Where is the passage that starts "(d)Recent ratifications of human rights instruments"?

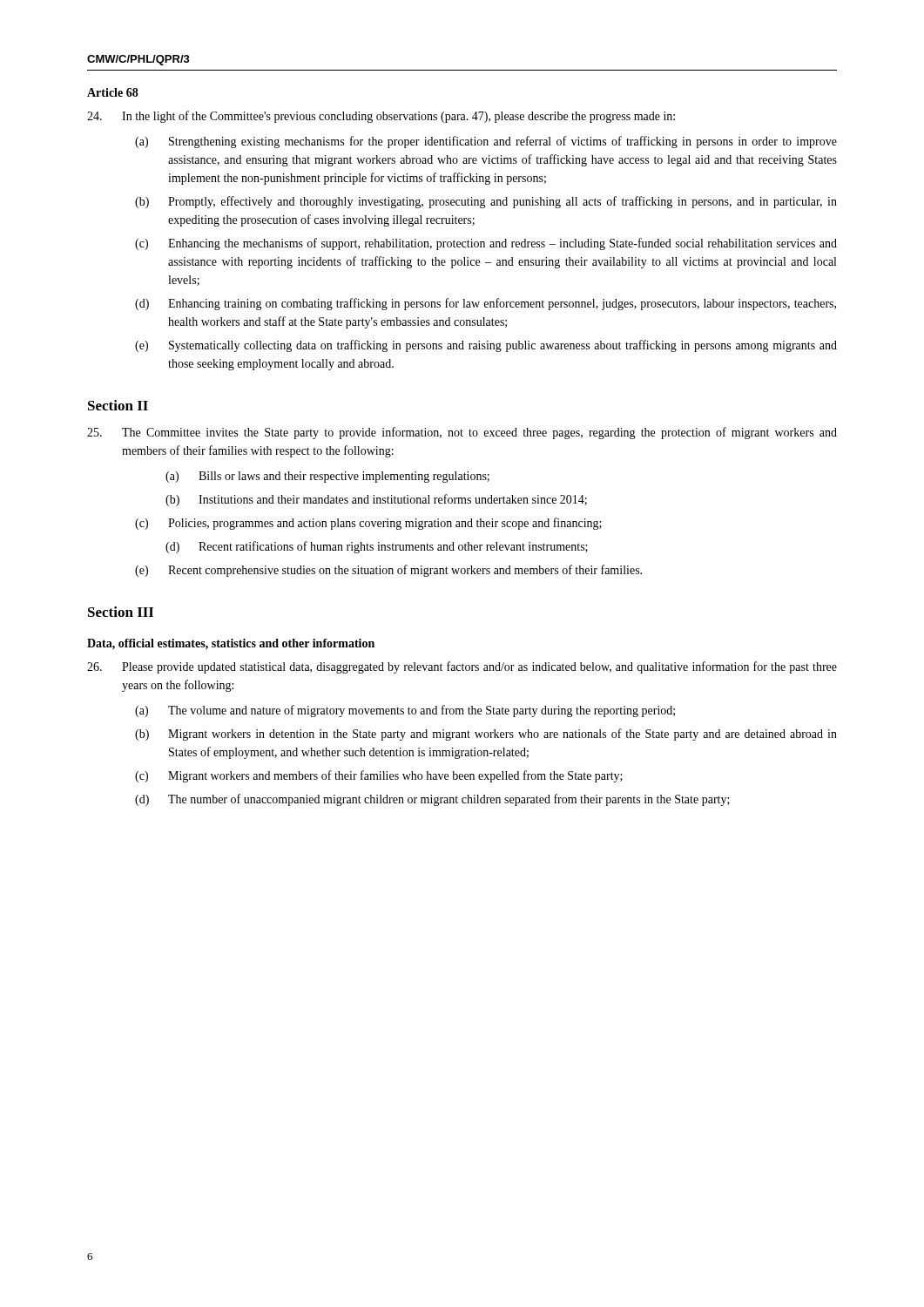377,547
